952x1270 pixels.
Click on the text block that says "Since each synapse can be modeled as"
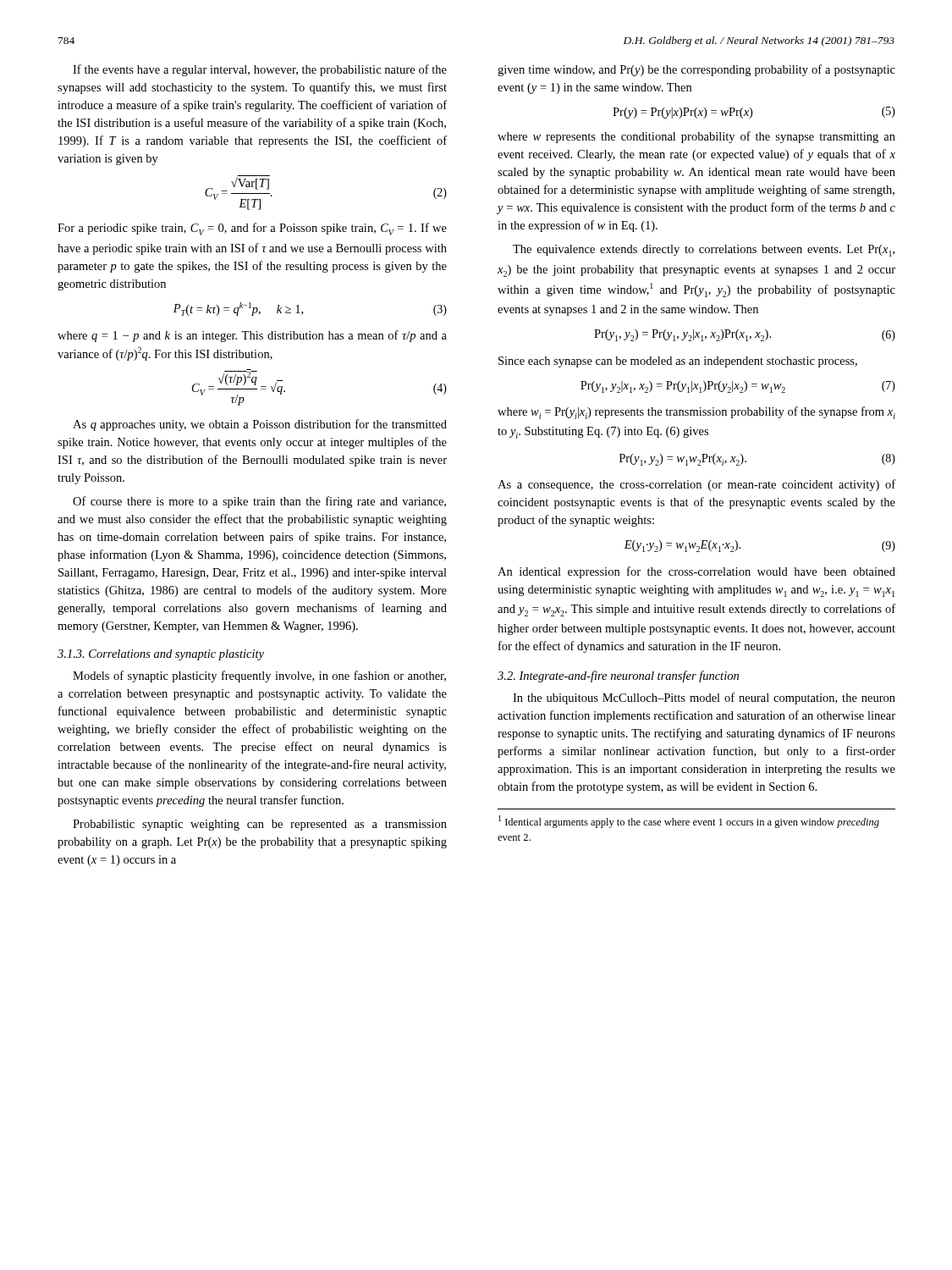click(696, 361)
